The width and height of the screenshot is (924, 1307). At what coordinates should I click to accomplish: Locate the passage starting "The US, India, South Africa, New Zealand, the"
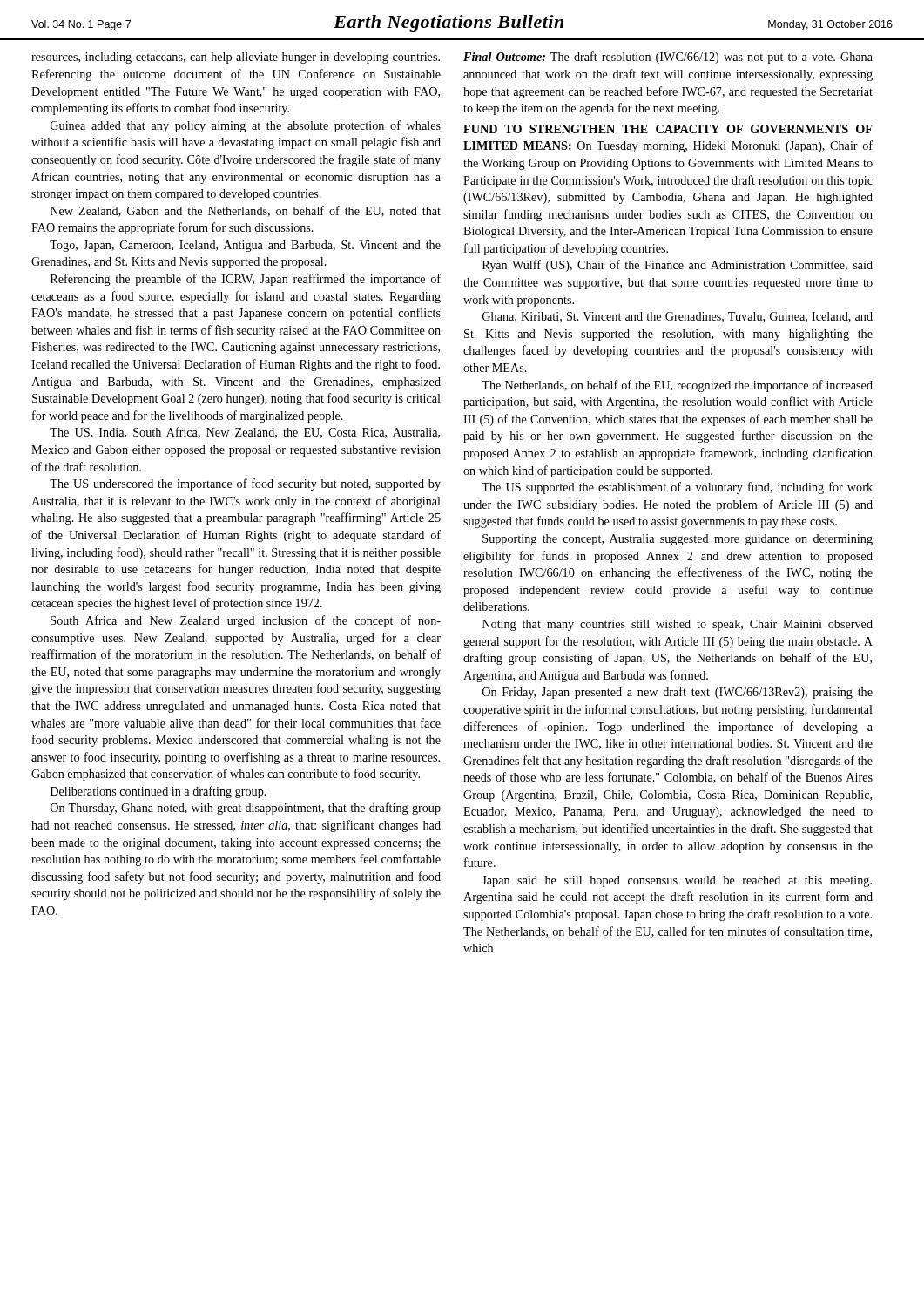(x=236, y=450)
